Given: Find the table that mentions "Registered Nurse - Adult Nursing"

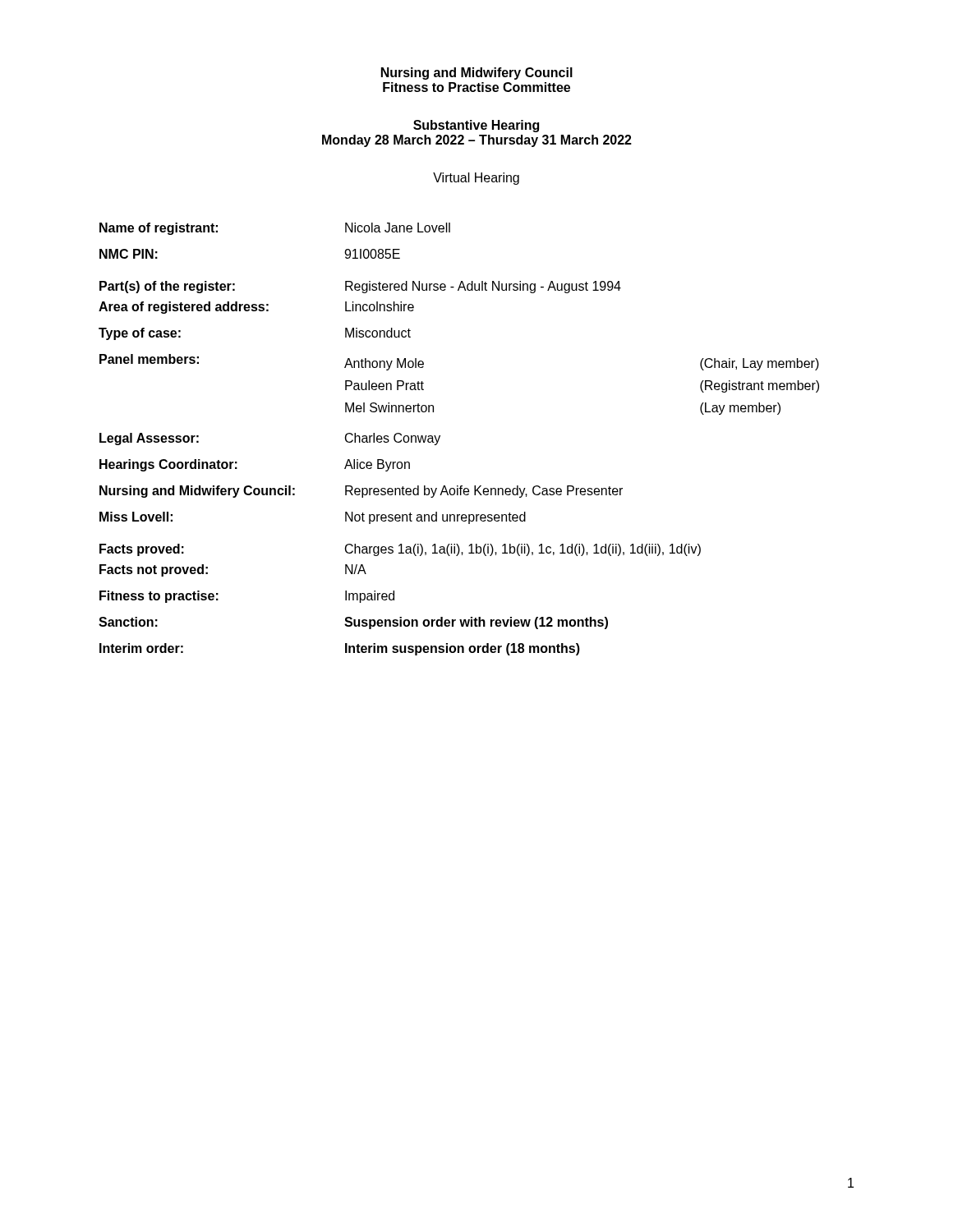Looking at the screenshot, I should pyautogui.click(x=476, y=438).
